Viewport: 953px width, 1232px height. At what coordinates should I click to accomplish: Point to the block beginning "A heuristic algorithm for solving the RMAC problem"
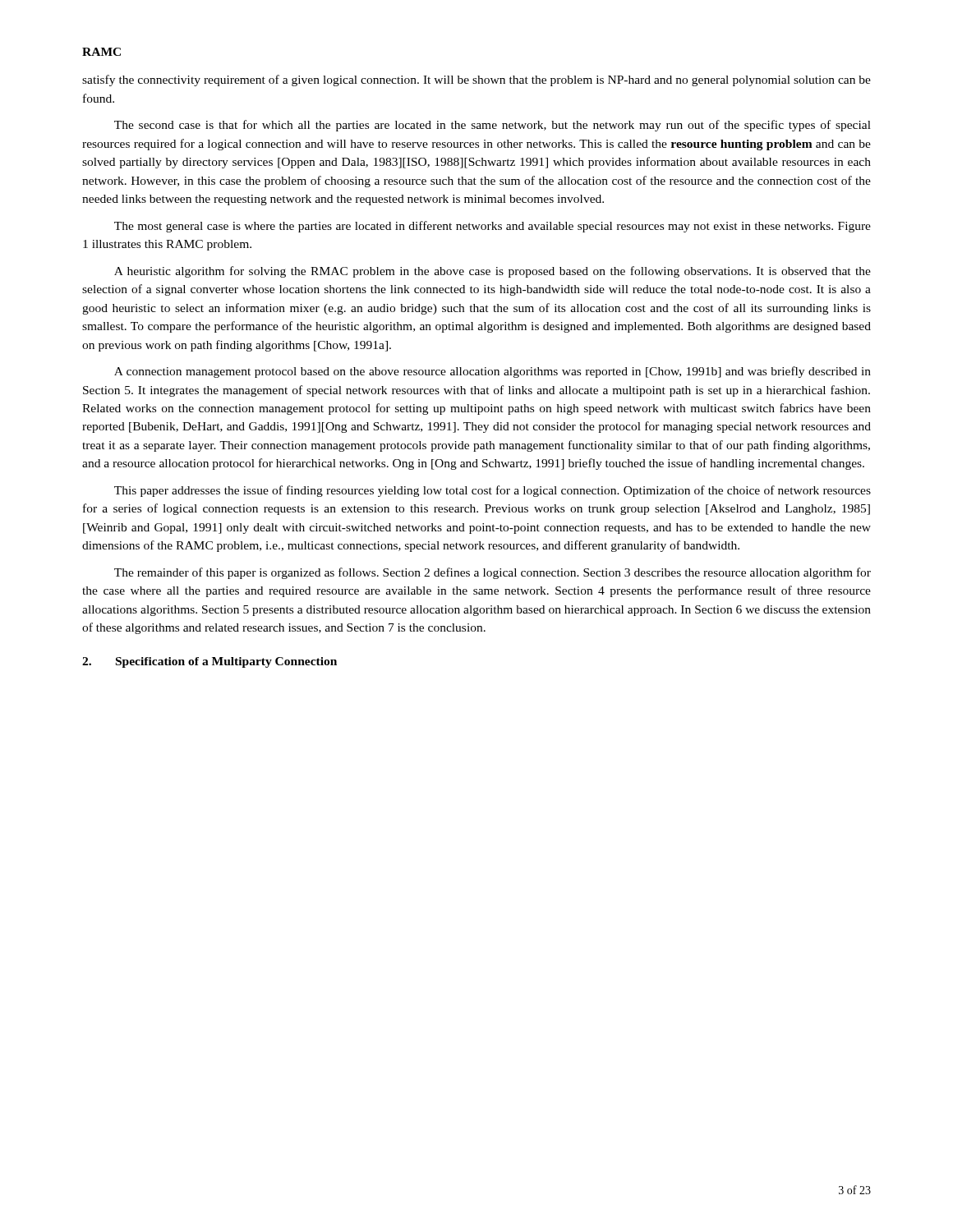click(x=476, y=308)
